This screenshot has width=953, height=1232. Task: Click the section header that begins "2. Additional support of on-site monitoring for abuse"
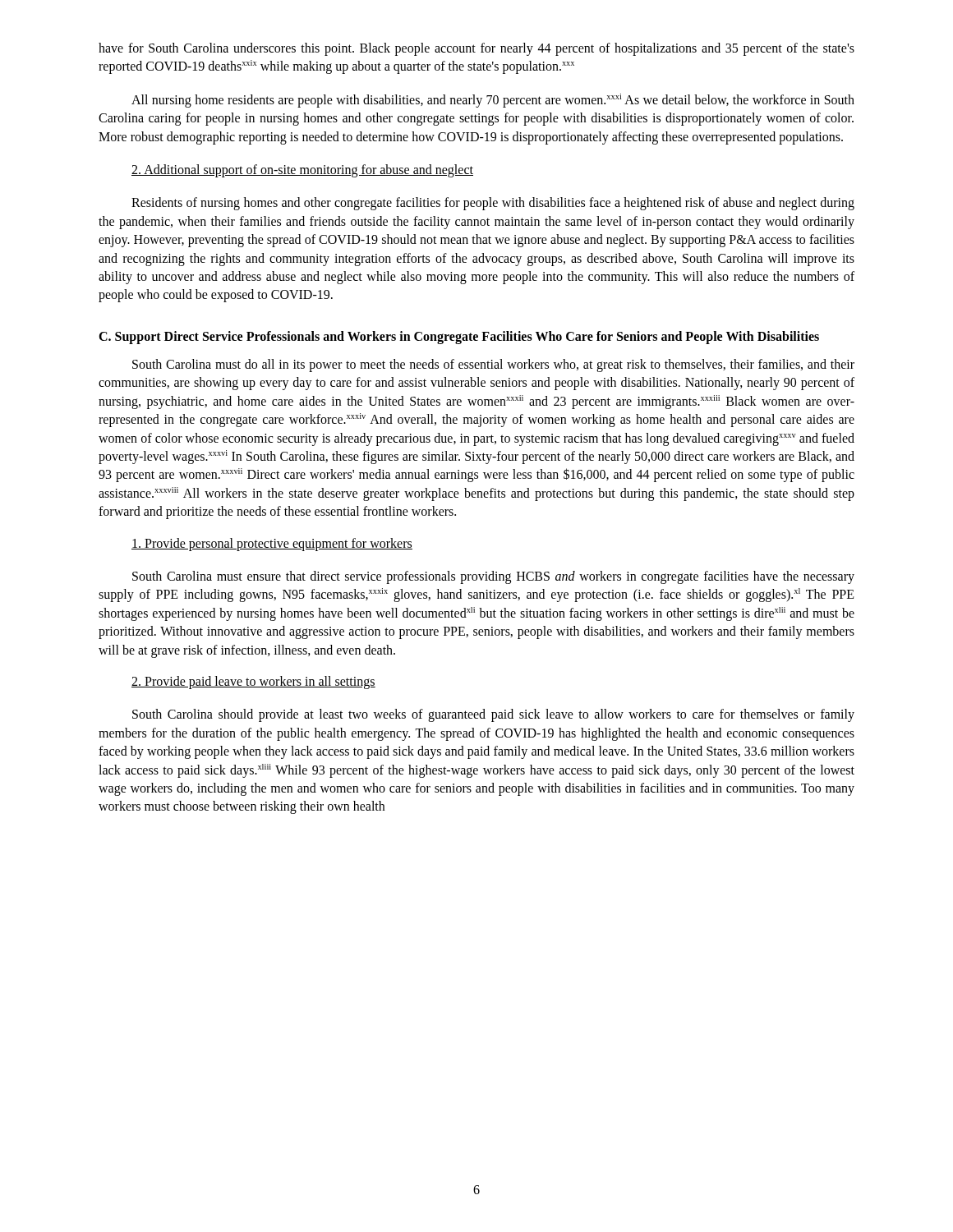pos(302,171)
